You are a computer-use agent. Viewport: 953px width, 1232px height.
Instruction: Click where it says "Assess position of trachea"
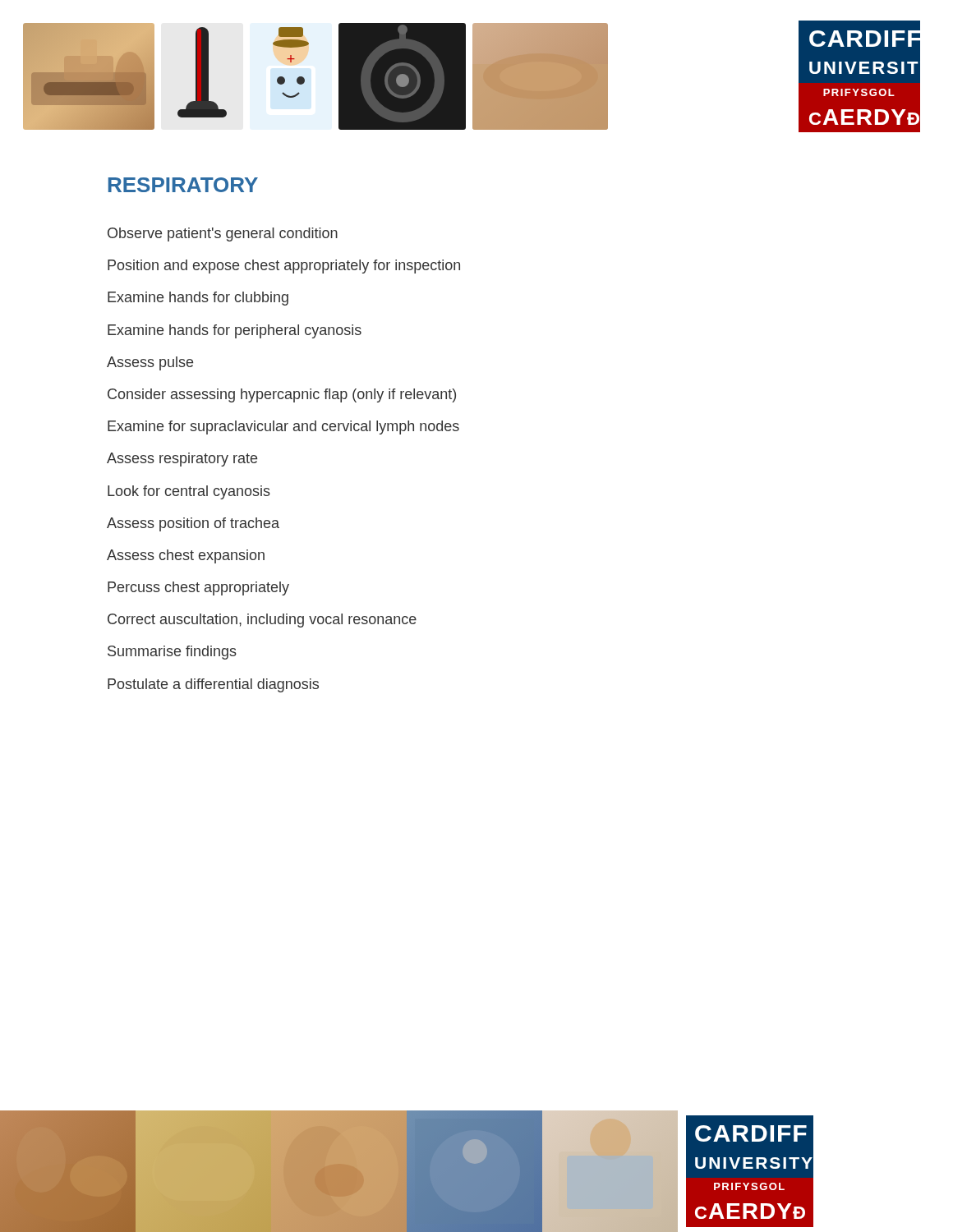[x=193, y=523]
